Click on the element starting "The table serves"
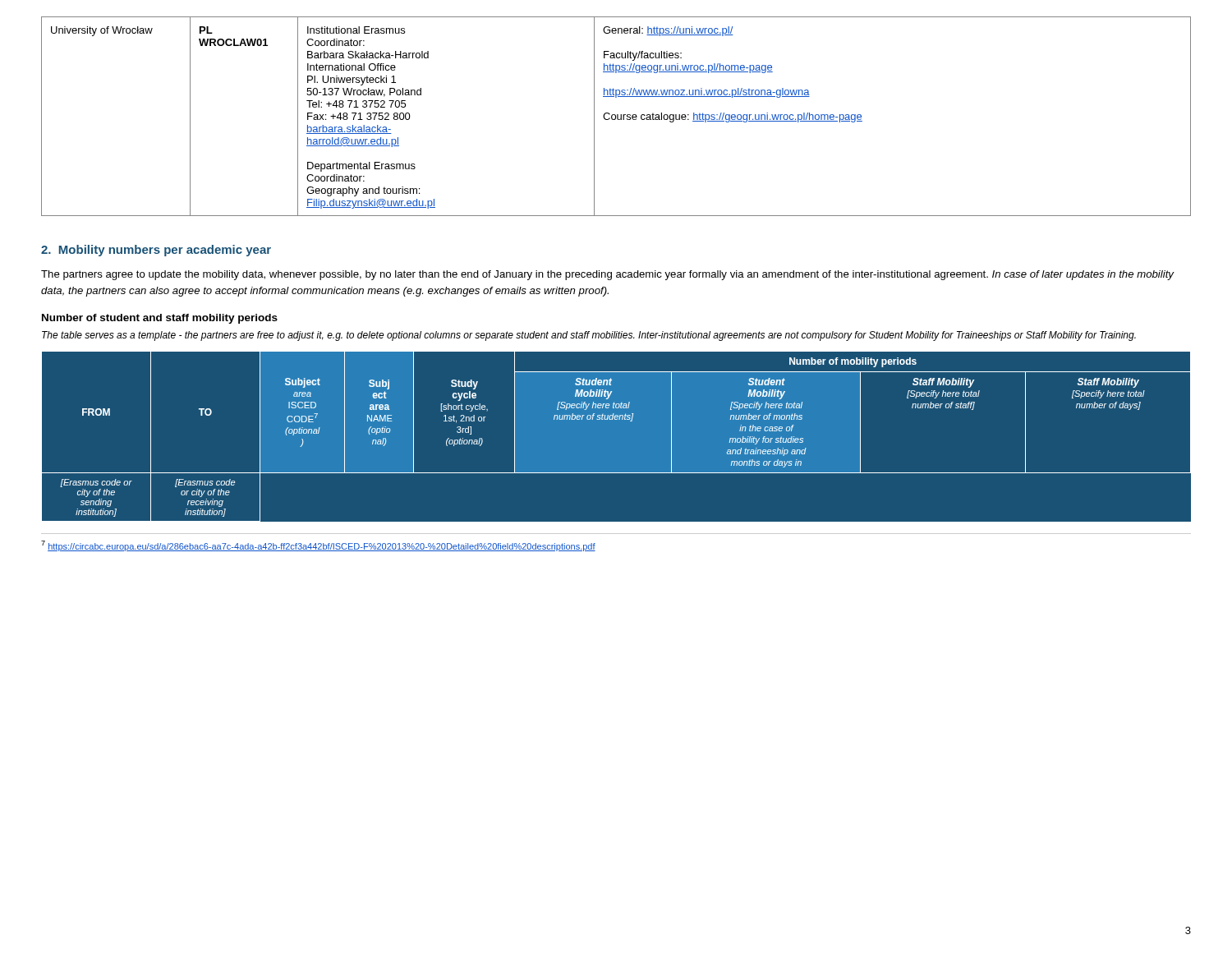 (x=589, y=335)
